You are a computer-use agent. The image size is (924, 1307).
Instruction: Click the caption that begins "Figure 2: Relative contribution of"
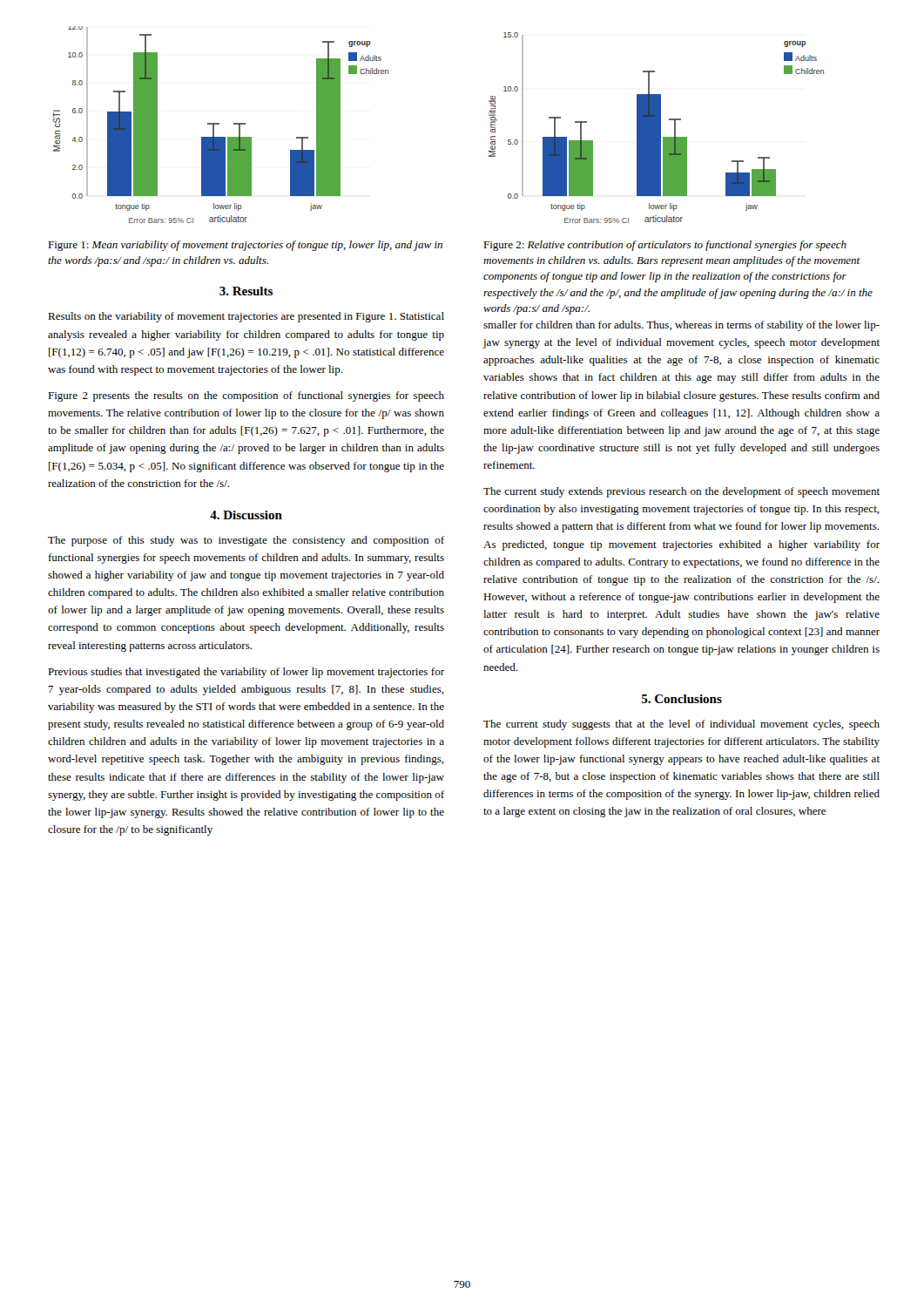pyautogui.click(x=678, y=276)
